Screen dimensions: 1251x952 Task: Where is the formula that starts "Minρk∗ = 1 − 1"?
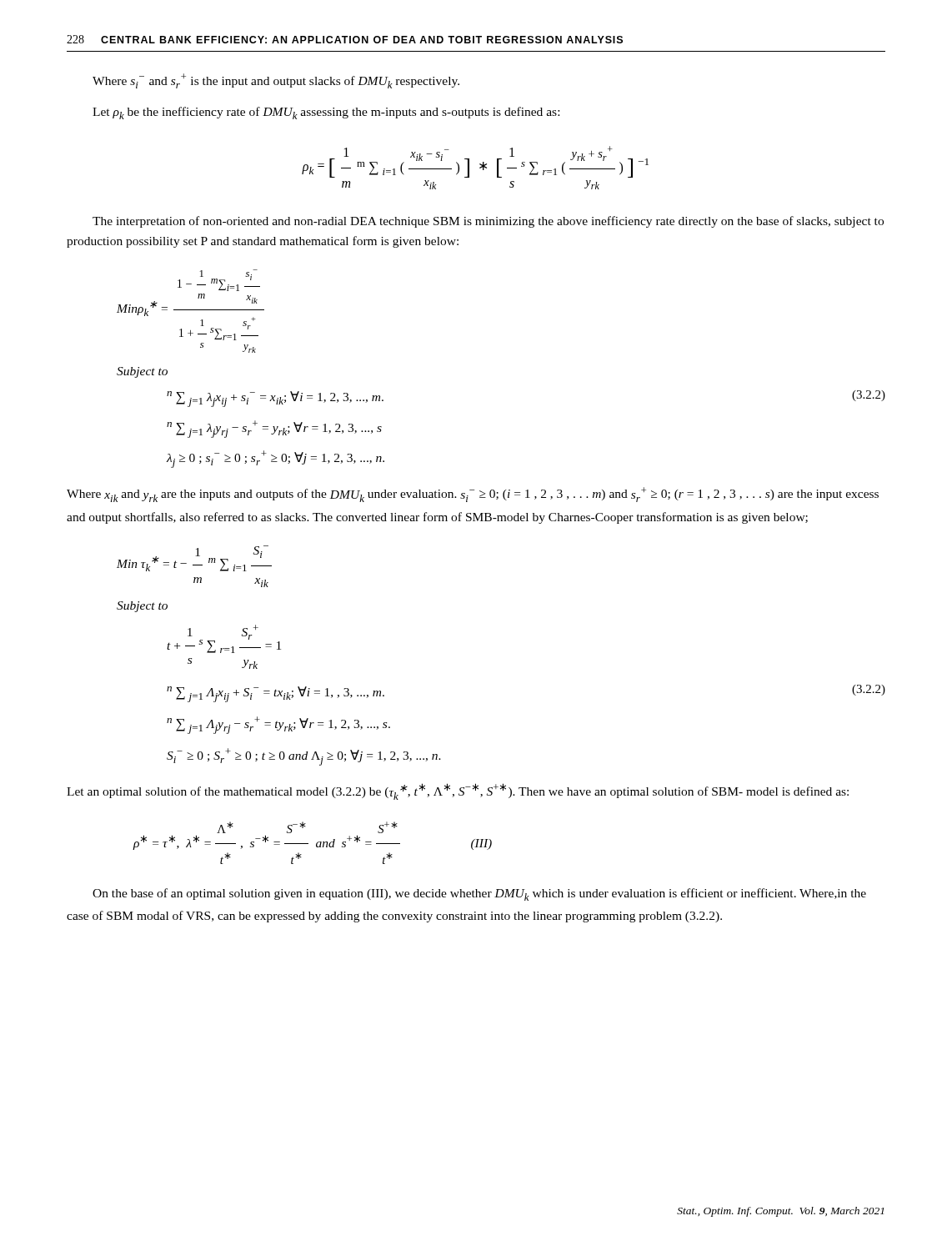click(190, 310)
